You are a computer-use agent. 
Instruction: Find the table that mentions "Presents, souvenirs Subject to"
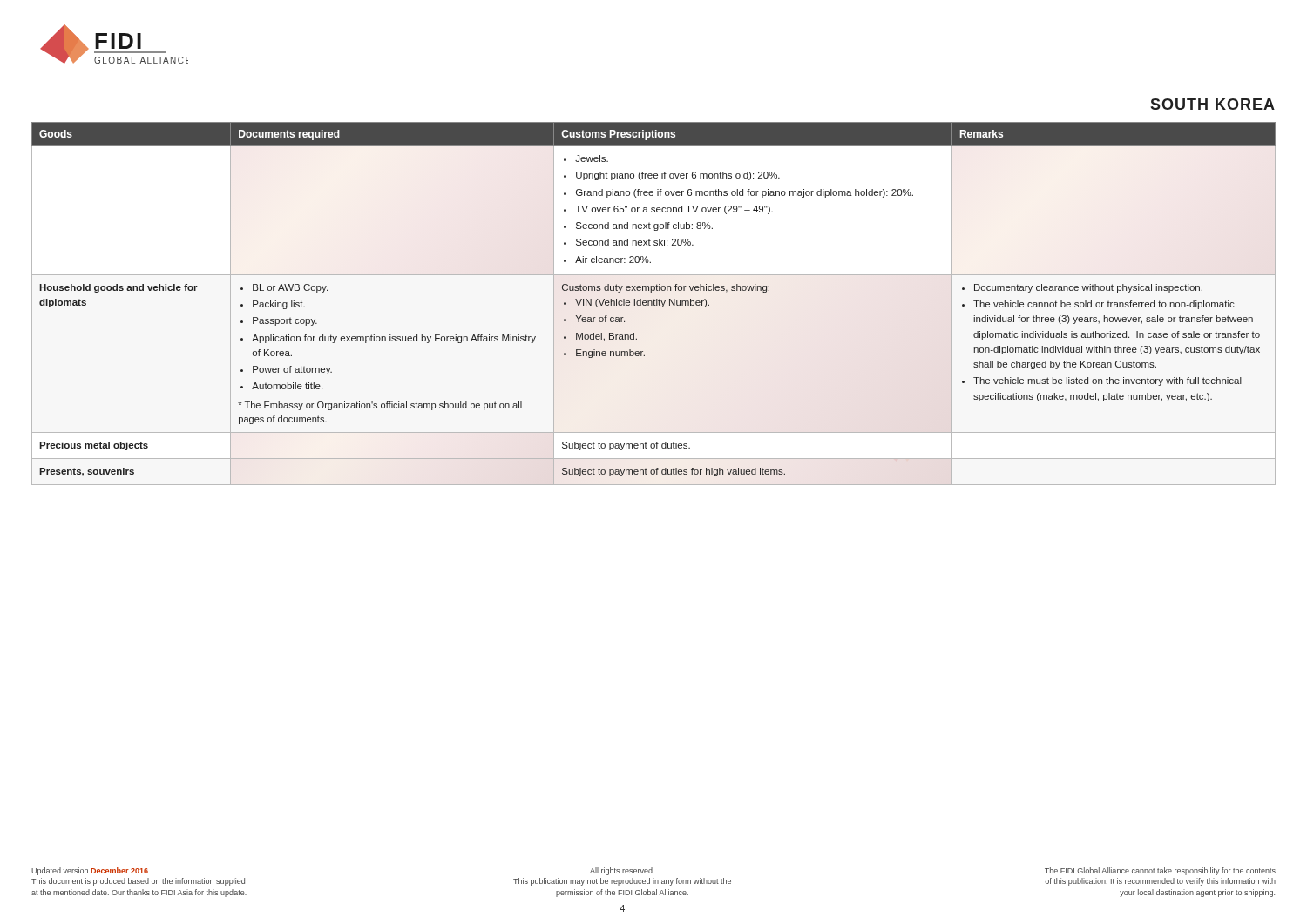[x=654, y=471]
